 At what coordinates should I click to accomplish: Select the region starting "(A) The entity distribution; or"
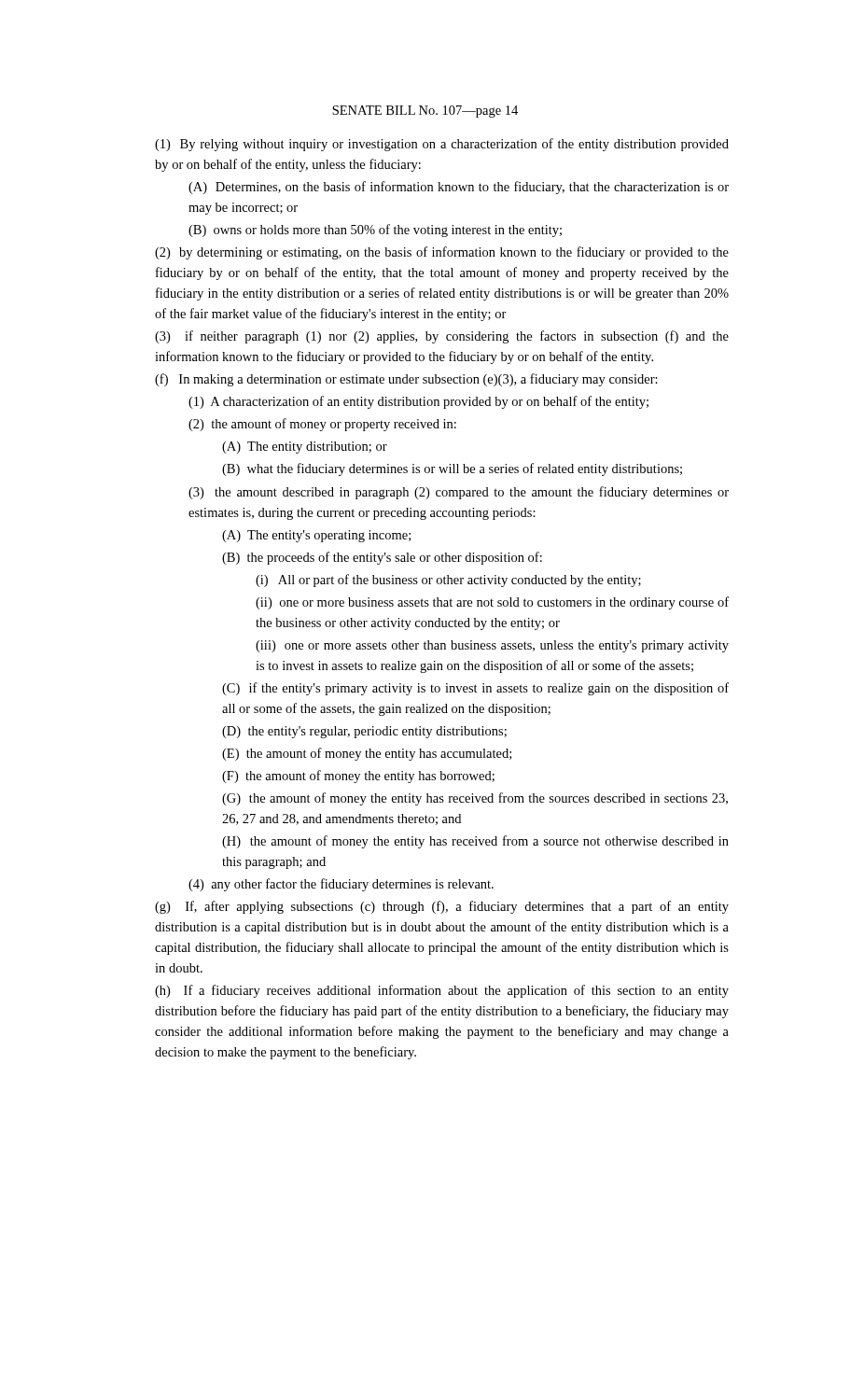pyautogui.click(x=305, y=448)
